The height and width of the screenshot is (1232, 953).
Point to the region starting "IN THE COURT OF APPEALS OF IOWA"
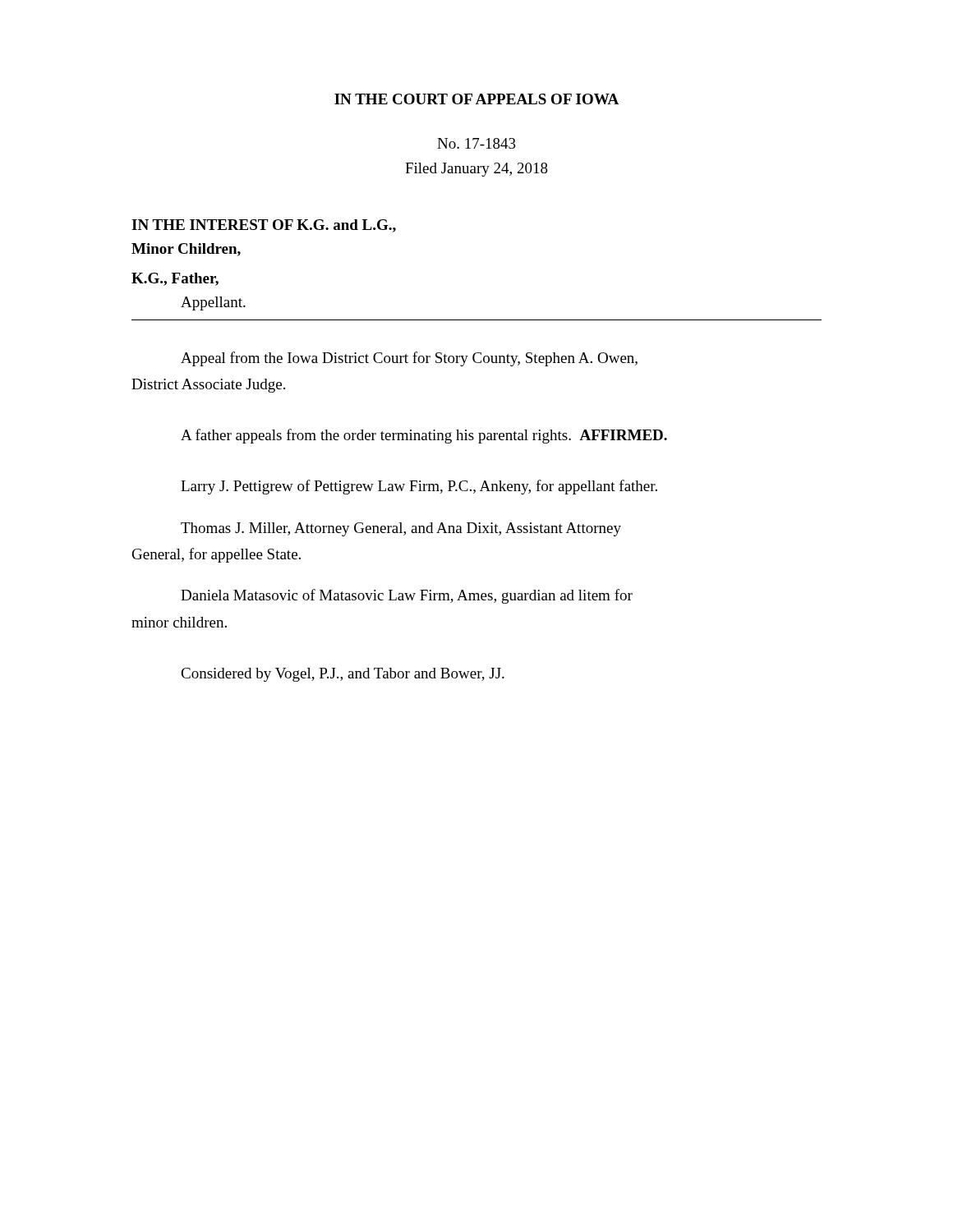click(476, 99)
